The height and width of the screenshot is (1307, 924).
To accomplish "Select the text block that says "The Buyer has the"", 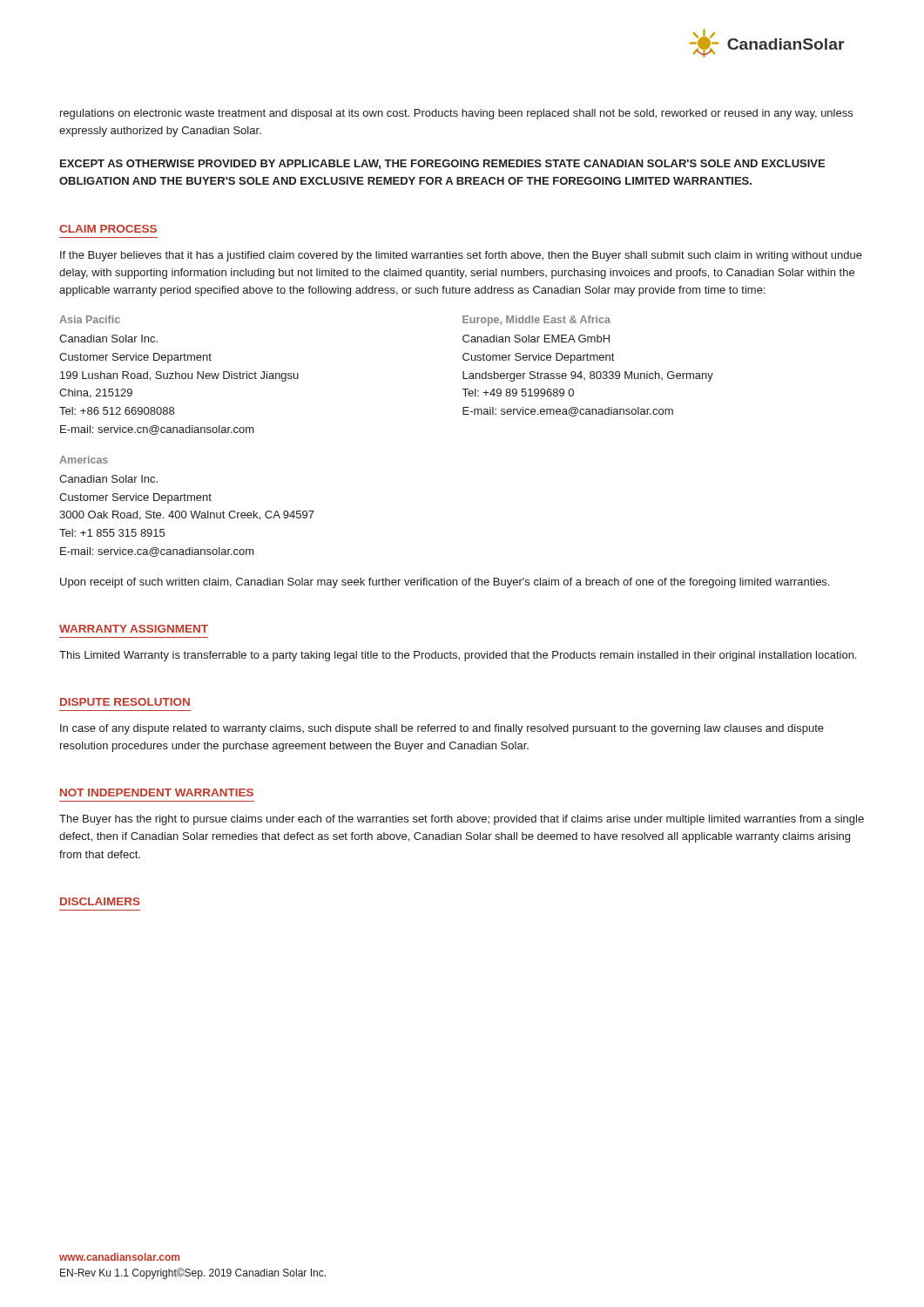I will (x=462, y=836).
